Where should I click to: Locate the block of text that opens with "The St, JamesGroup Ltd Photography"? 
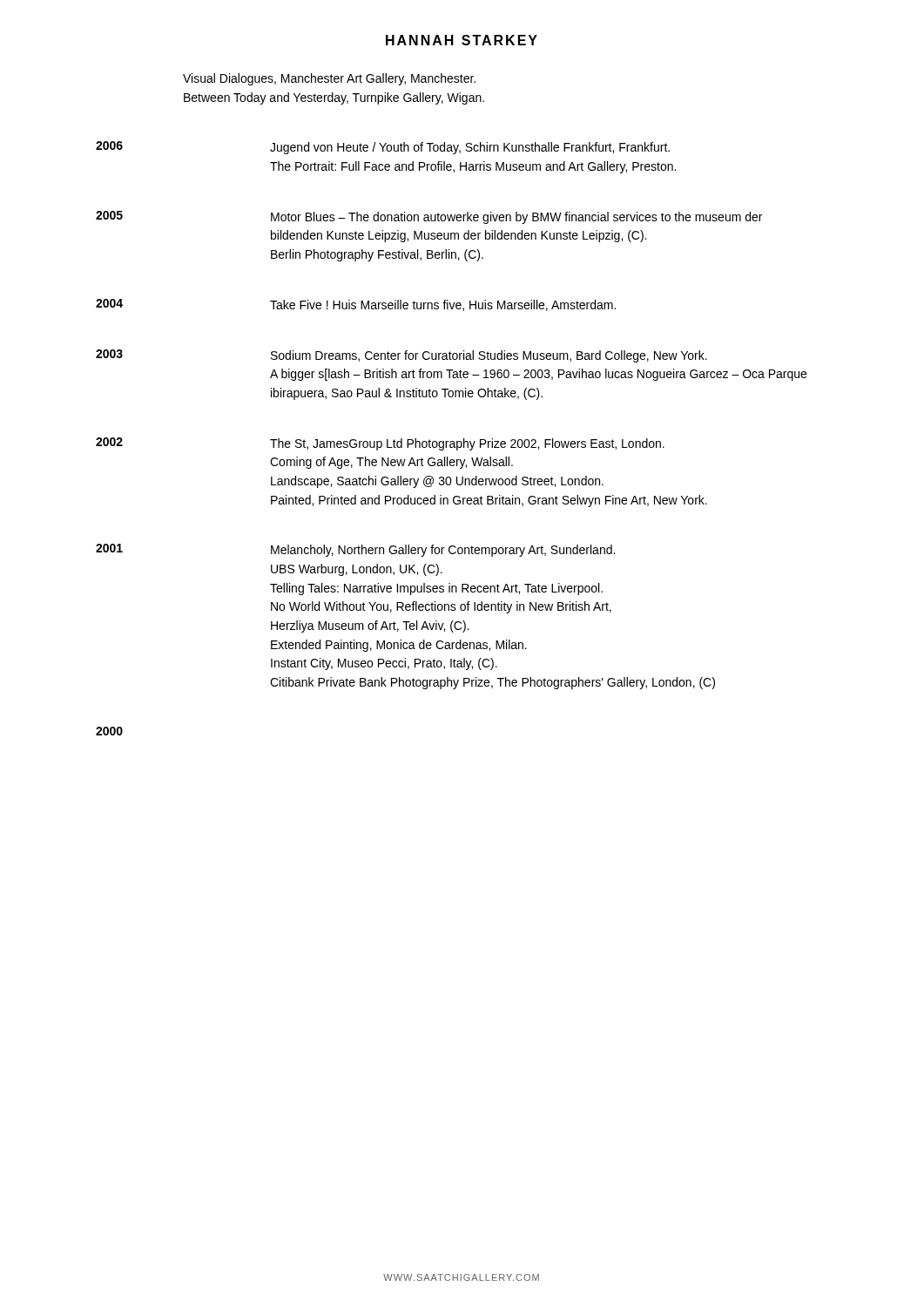pos(489,472)
